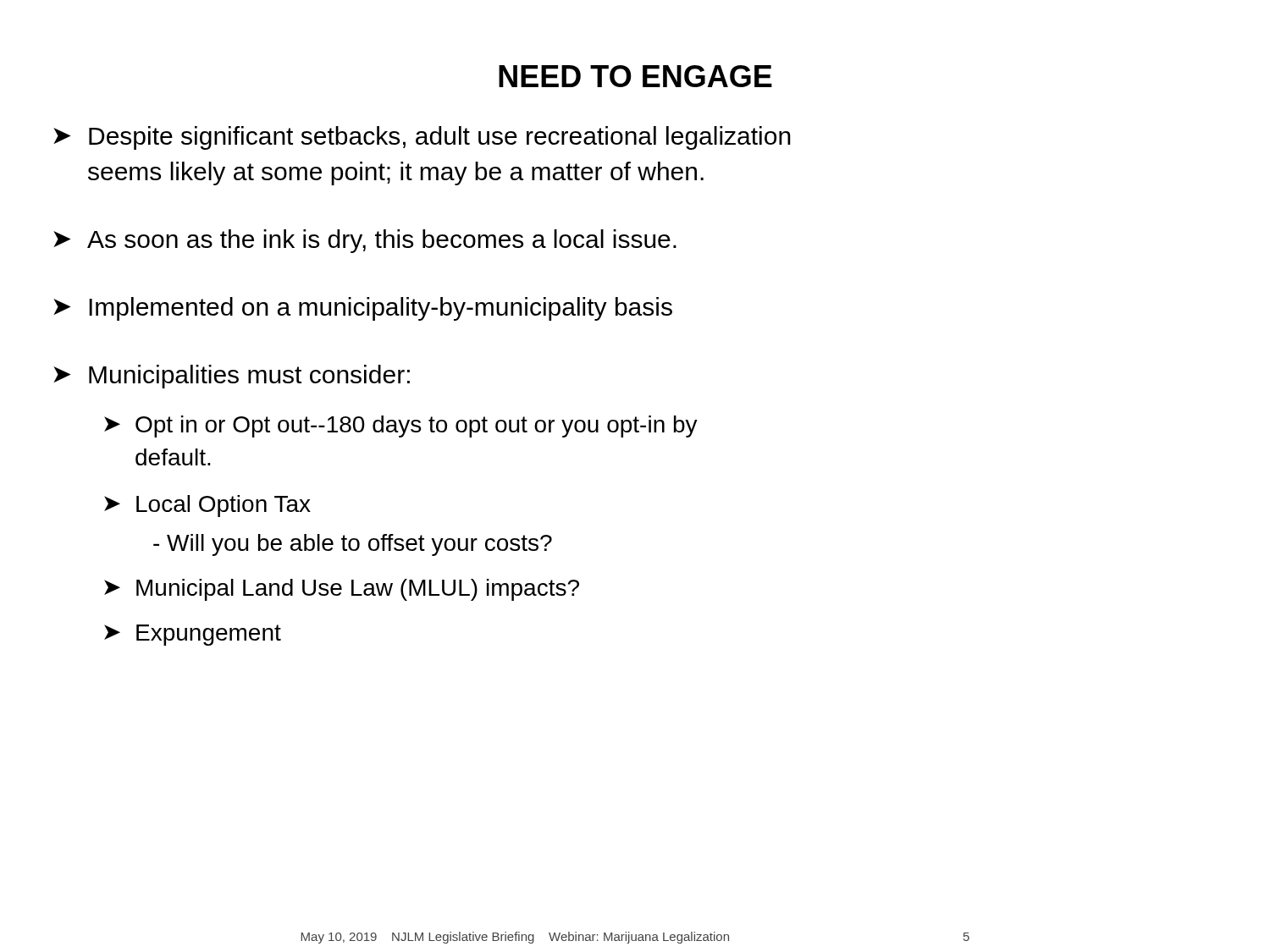The width and height of the screenshot is (1270, 952).
Task: Find the region starting "➤ Implemented on a municipality-by-municipality basis"
Action: pyautogui.click(x=362, y=307)
